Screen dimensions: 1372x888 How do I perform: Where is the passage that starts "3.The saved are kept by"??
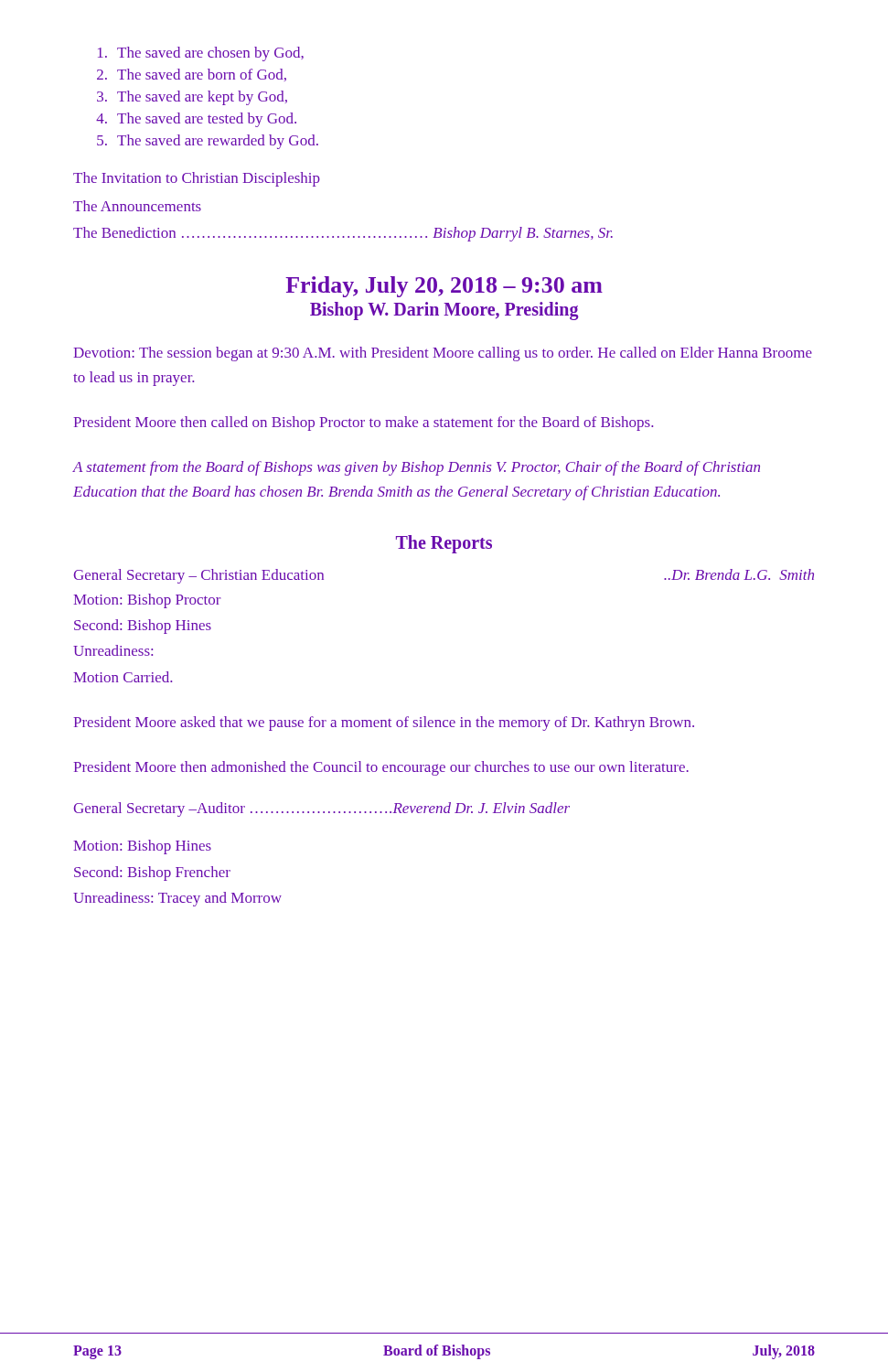181,97
